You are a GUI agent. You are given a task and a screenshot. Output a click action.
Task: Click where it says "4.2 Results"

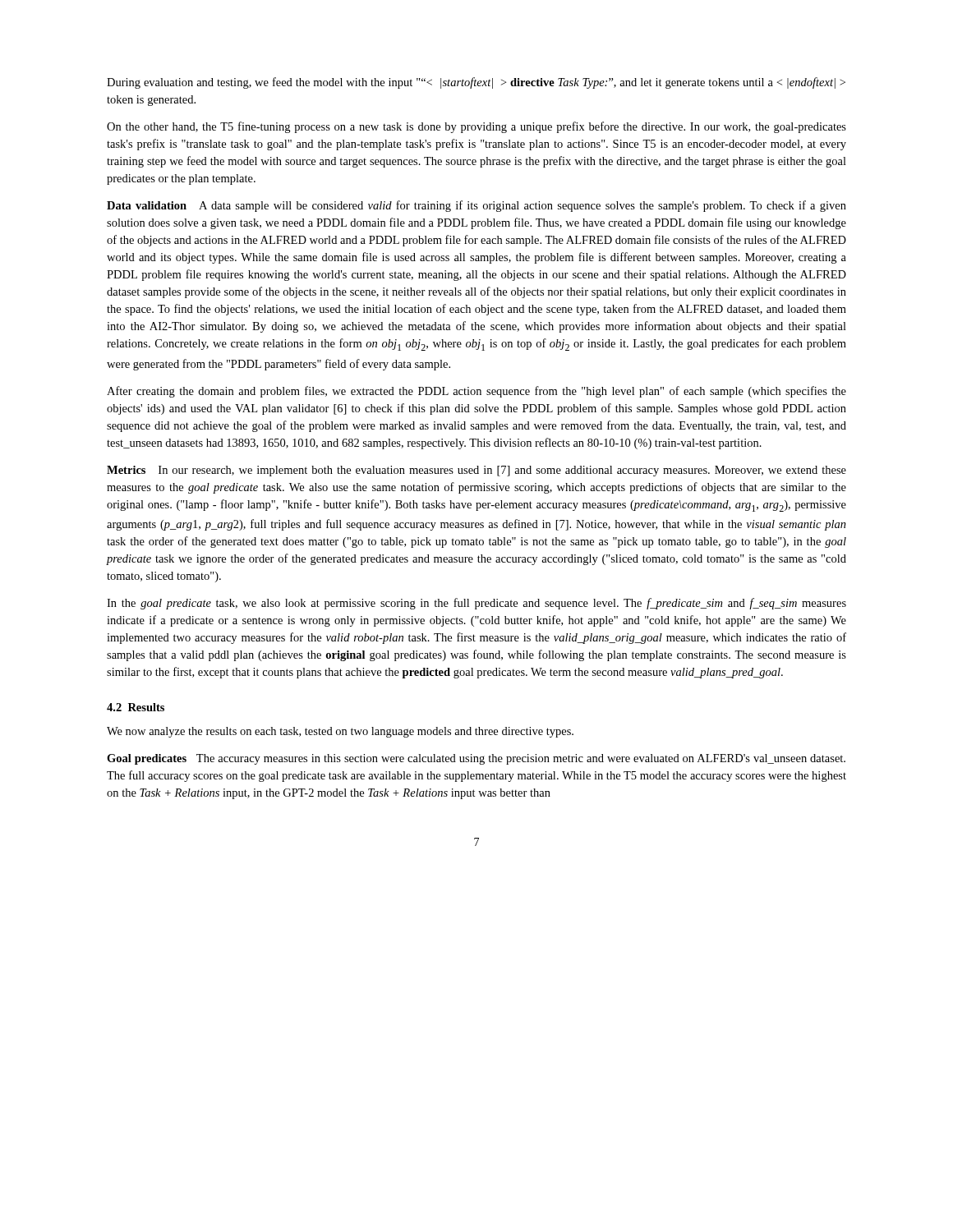136,707
